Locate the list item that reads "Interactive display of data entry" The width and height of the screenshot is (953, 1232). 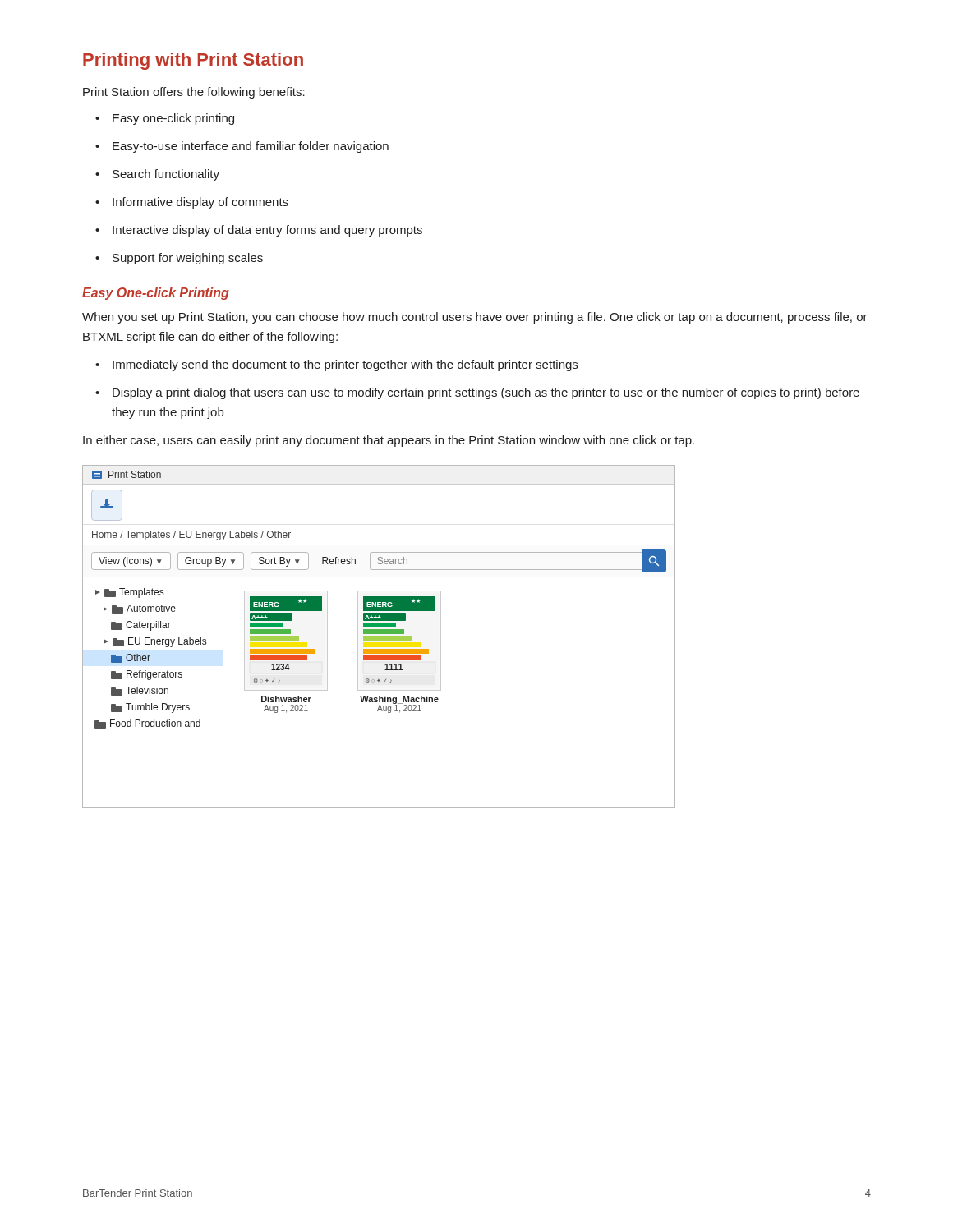click(259, 231)
